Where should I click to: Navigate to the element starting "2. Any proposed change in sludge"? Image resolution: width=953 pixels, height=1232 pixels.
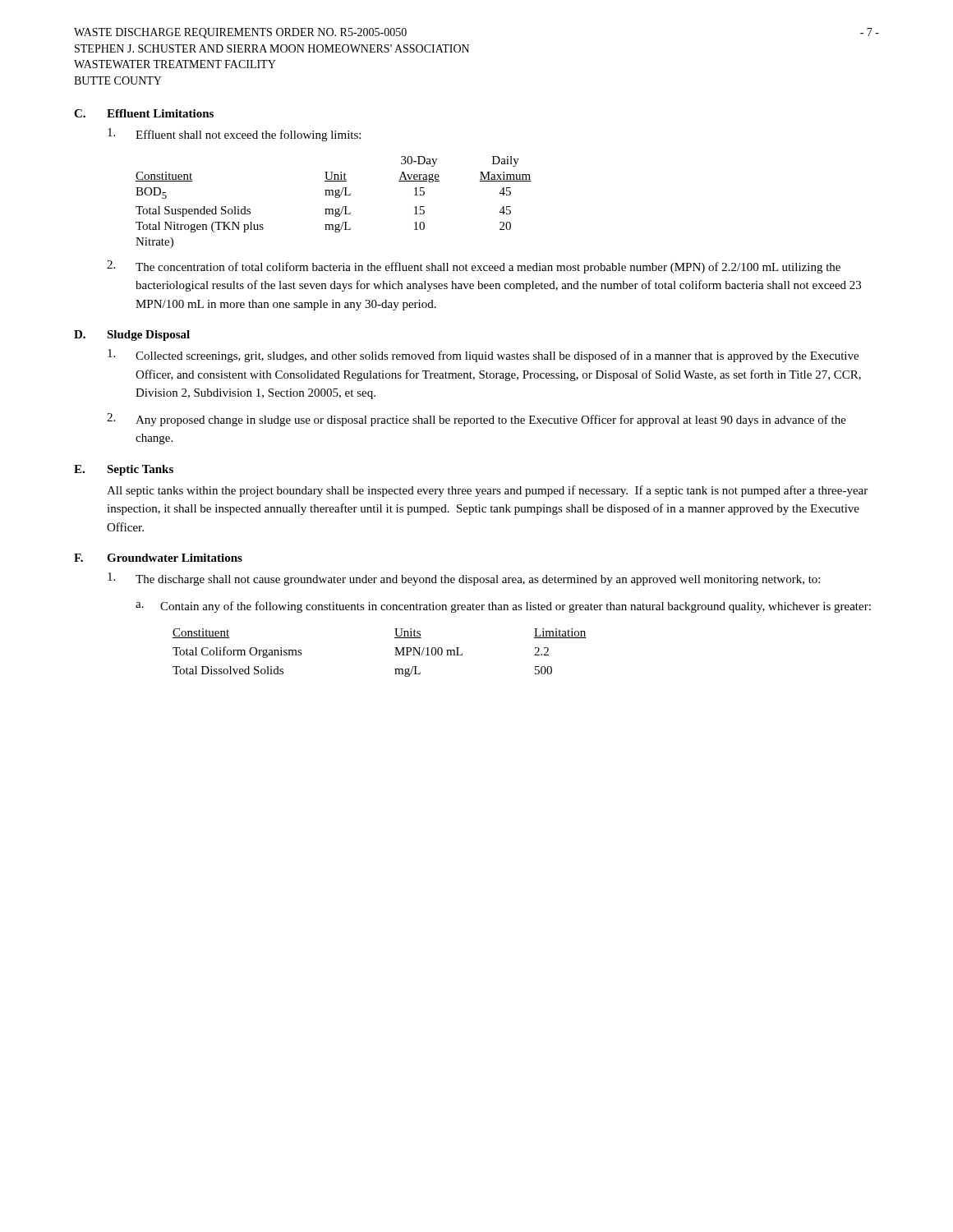coord(493,429)
